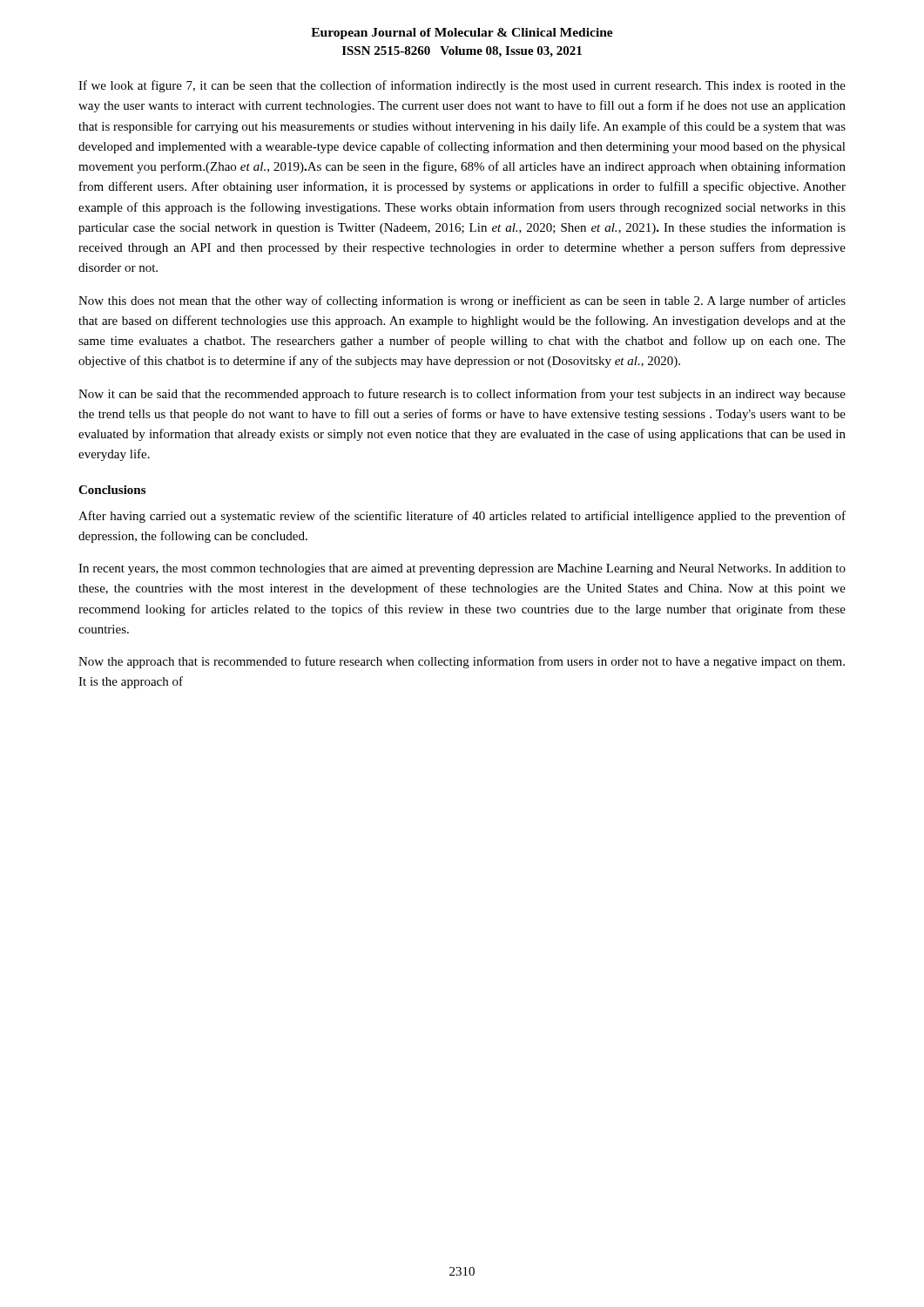This screenshot has height=1307, width=924.
Task: Point to the element starting "Now it can be said that the recommended"
Action: pos(462,424)
